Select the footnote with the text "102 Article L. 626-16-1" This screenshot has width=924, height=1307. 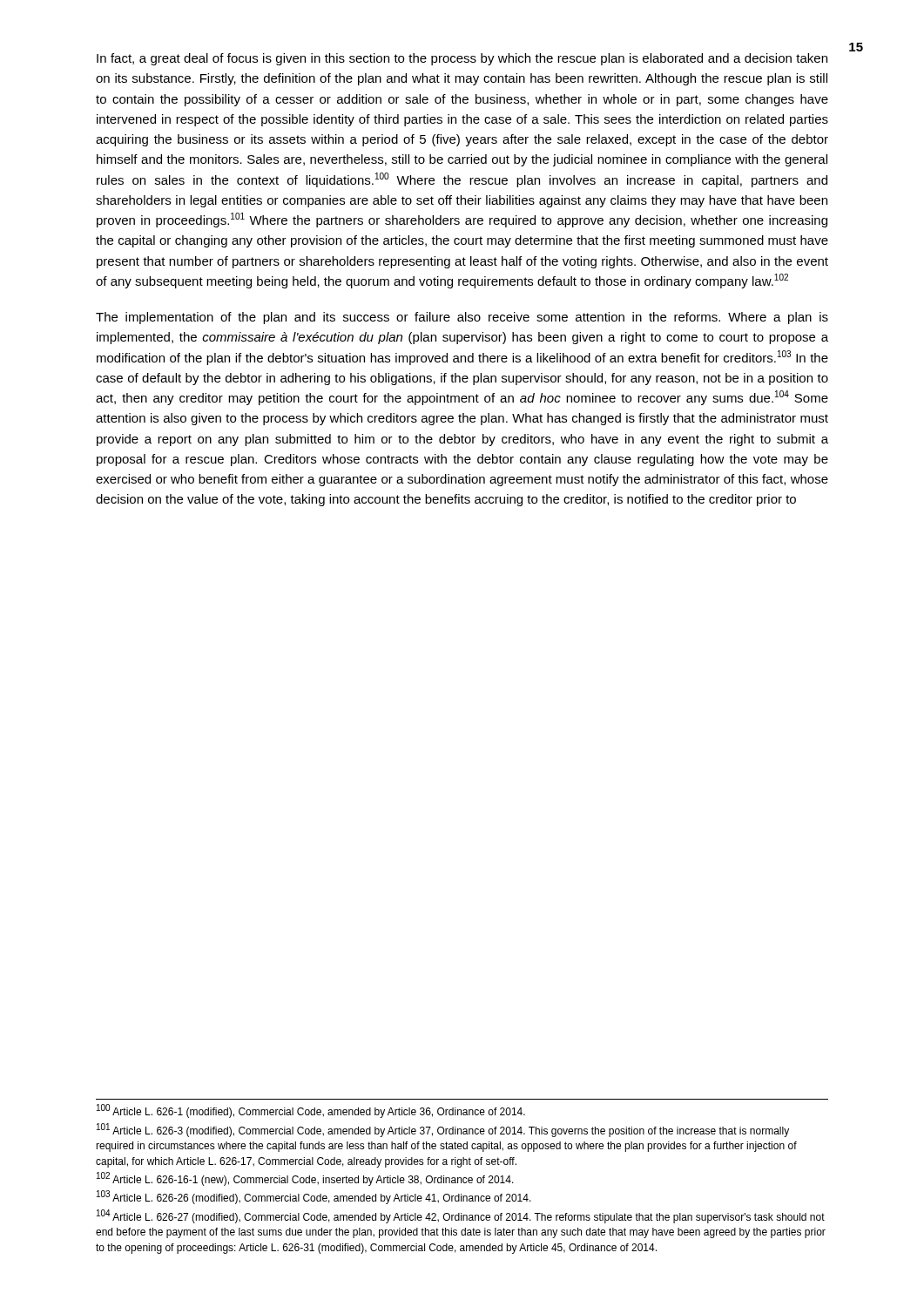click(x=305, y=1179)
